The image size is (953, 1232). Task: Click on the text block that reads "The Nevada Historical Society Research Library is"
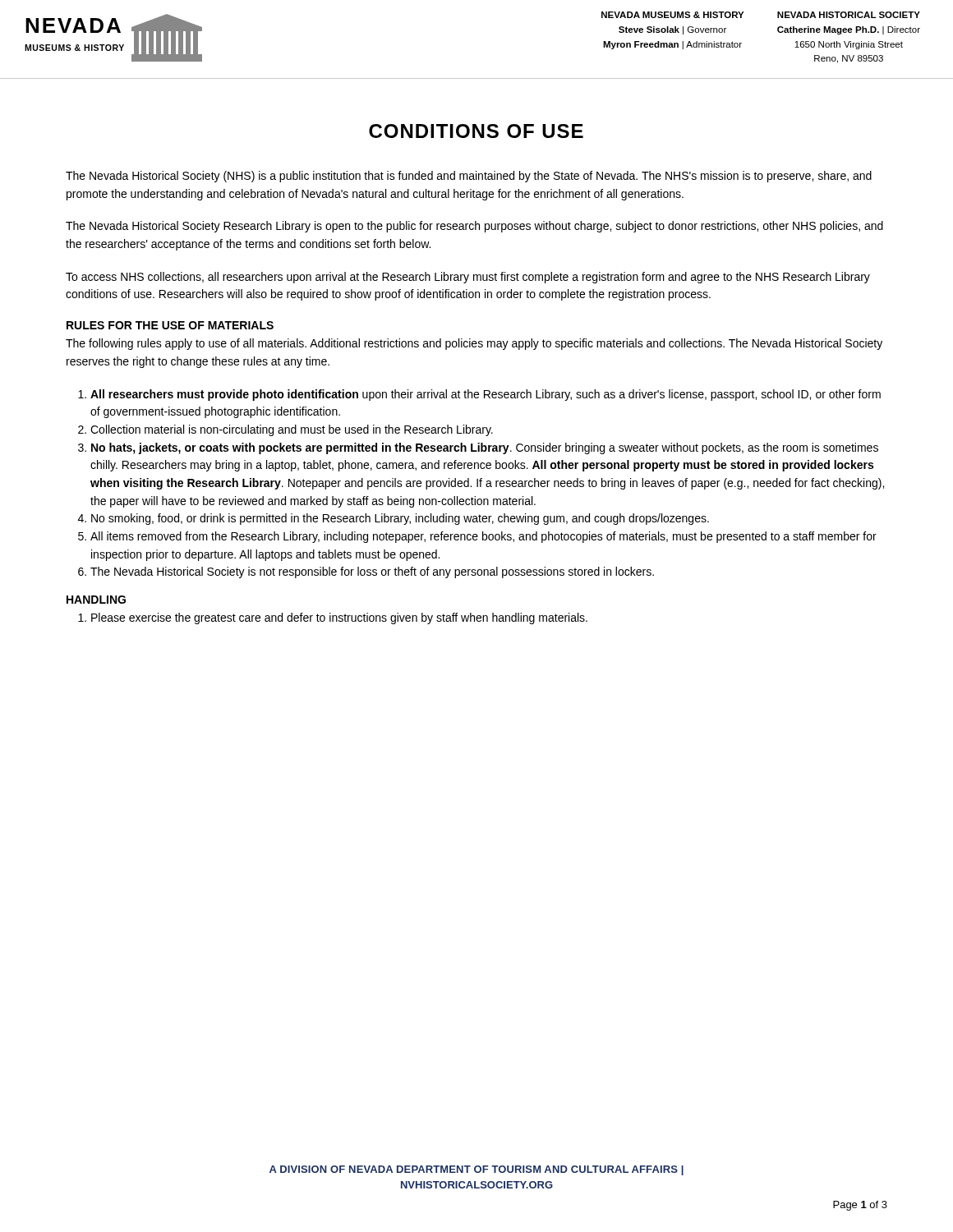476,236
